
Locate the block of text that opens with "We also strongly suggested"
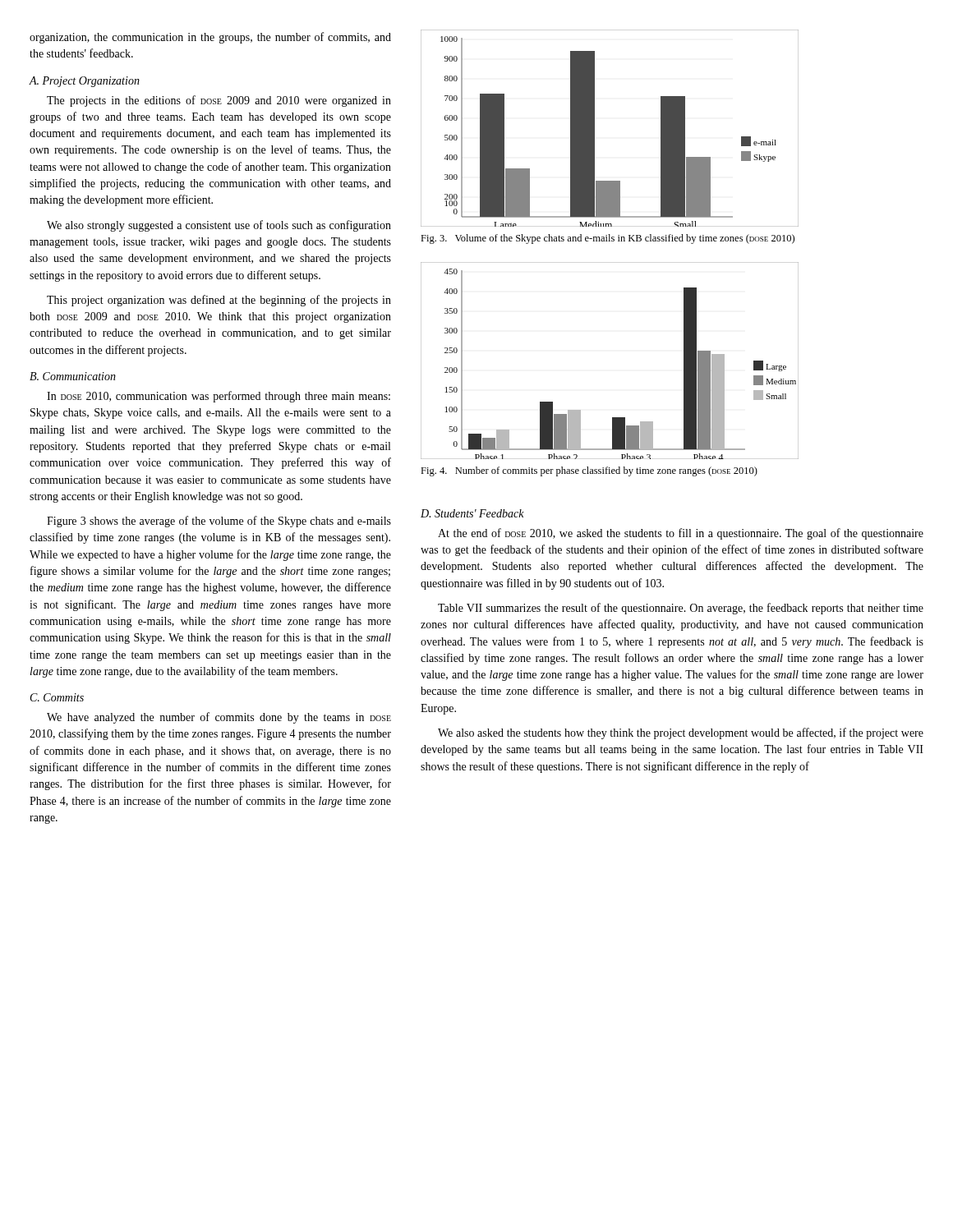pyautogui.click(x=210, y=250)
